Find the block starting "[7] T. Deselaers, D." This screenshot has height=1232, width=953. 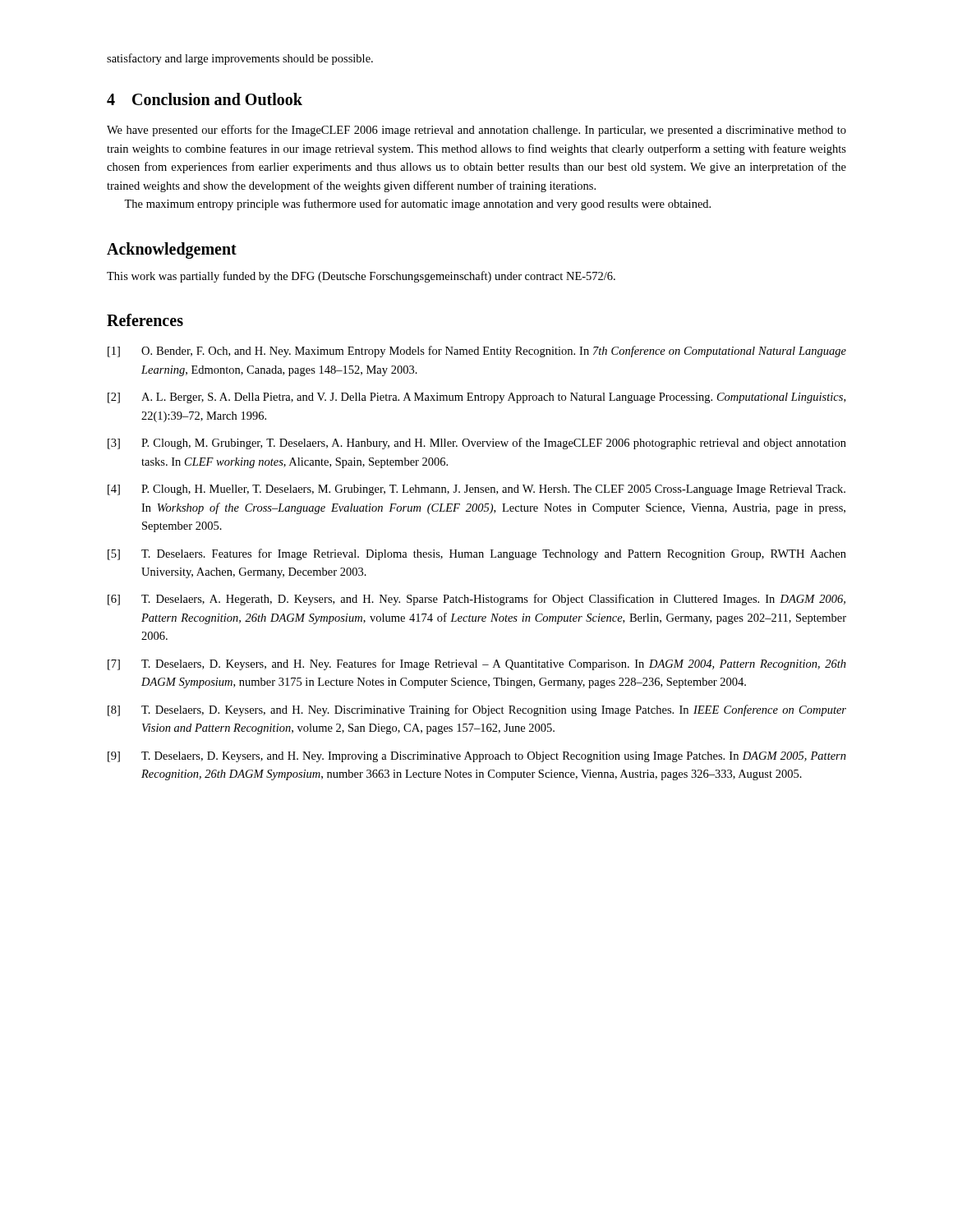476,673
